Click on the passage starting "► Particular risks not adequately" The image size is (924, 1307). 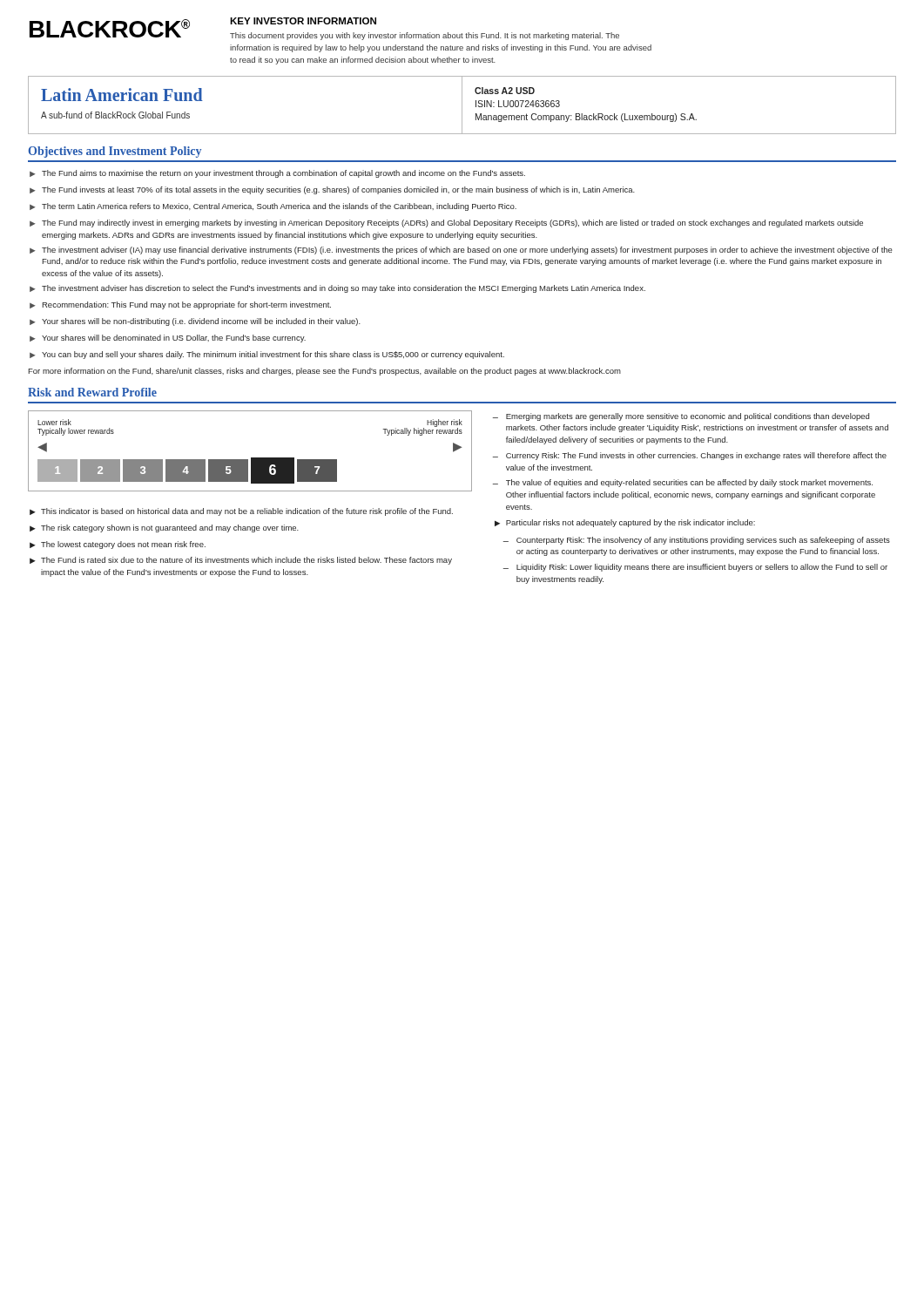click(x=624, y=523)
